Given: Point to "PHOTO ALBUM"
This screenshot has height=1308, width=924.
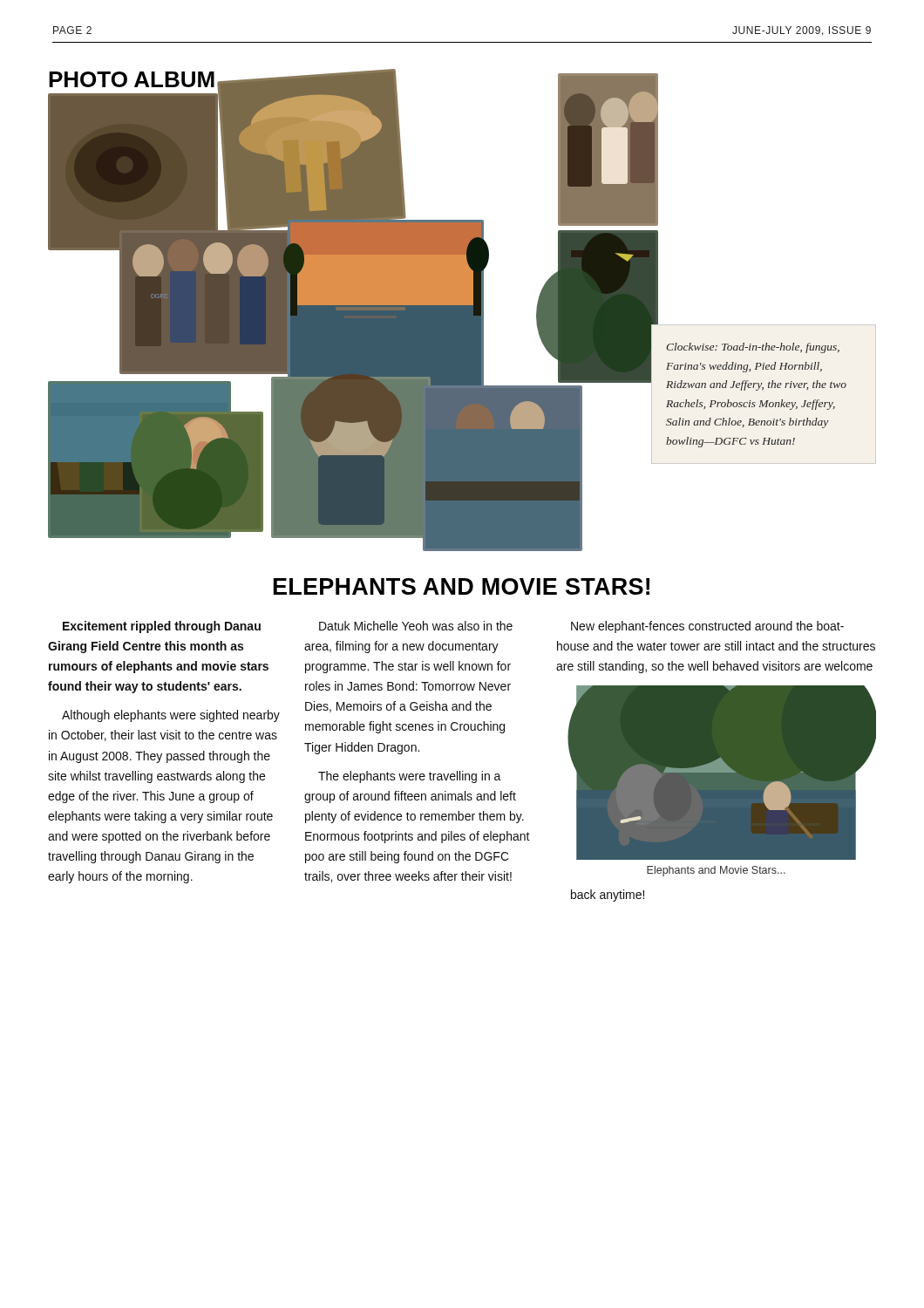Looking at the screenshot, I should pos(132,79).
